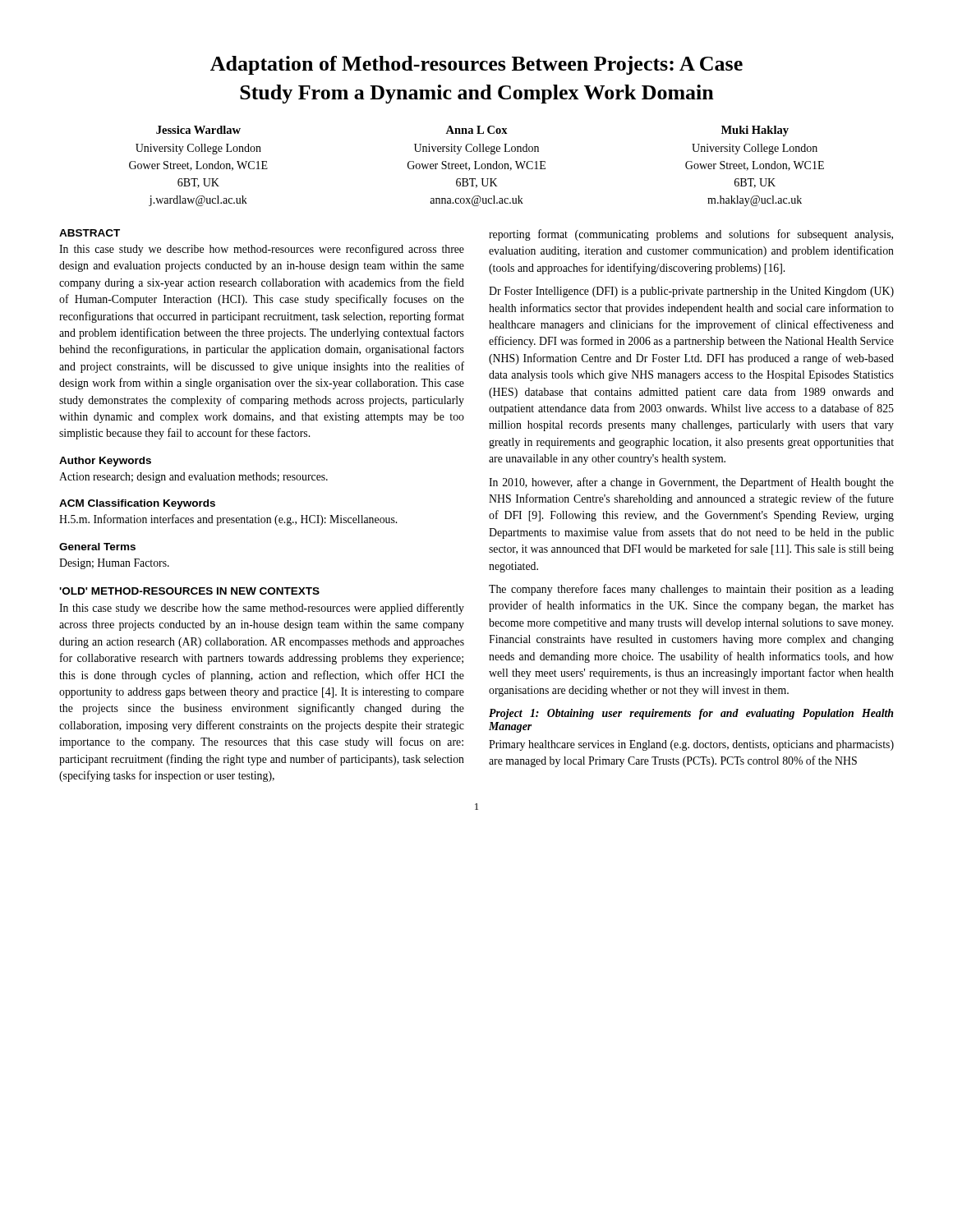Image resolution: width=953 pixels, height=1232 pixels.
Task: Point to "Author Keywords"
Action: pos(105,460)
